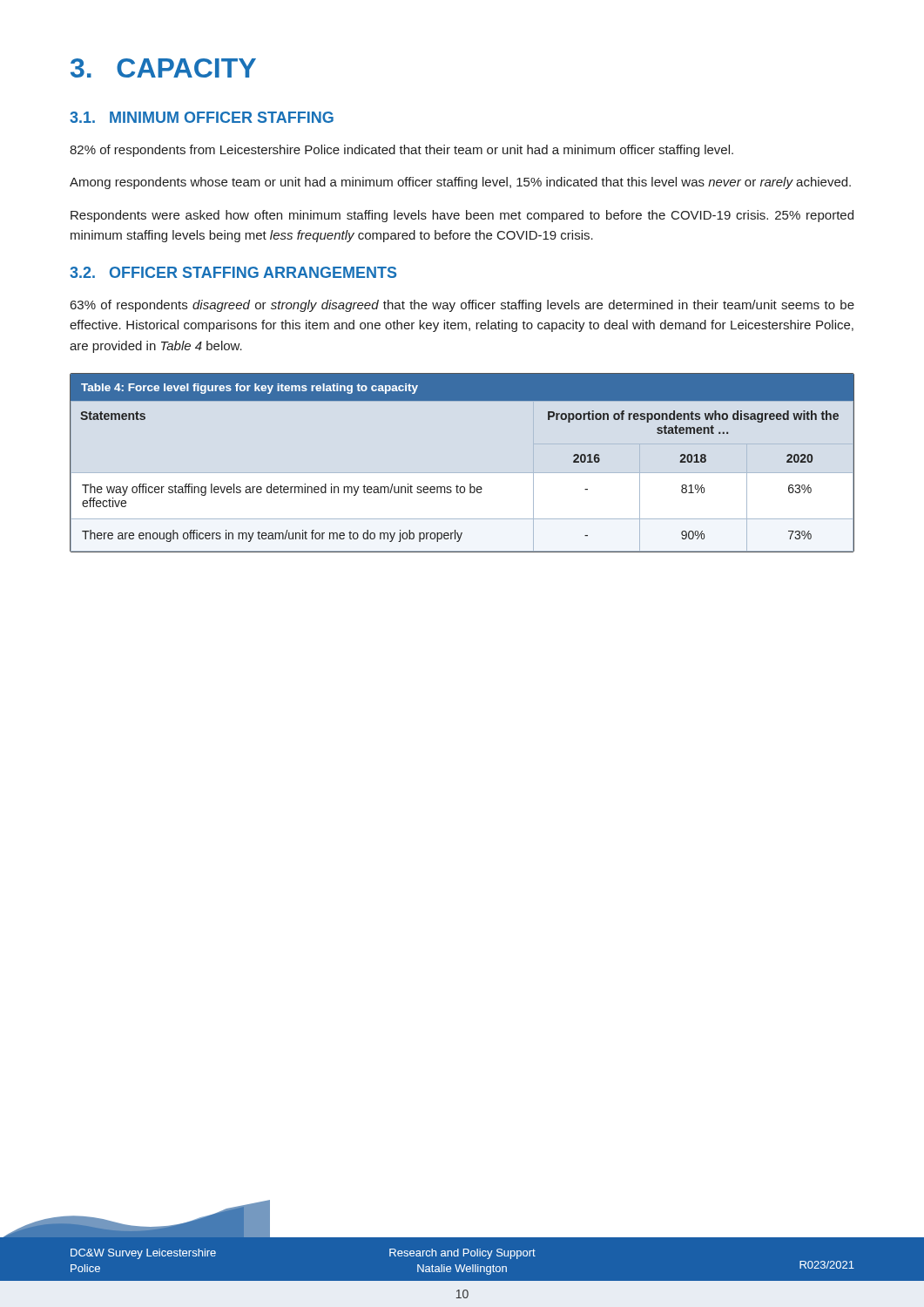This screenshot has height=1307, width=924.
Task: Find the text block starting "3. CAPACITY"
Action: pyautogui.click(x=163, y=68)
